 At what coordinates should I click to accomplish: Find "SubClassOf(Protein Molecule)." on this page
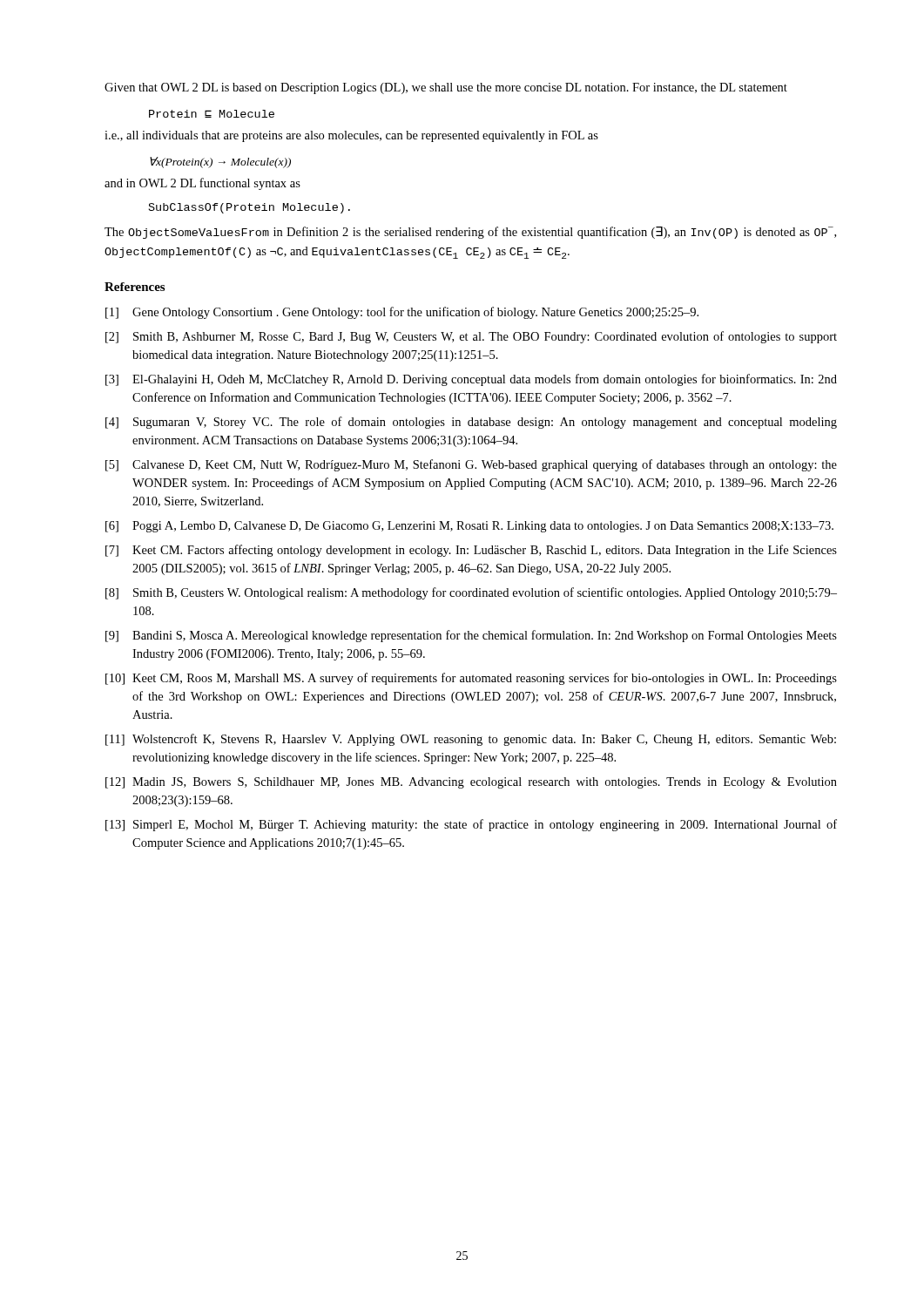point(250,208)
